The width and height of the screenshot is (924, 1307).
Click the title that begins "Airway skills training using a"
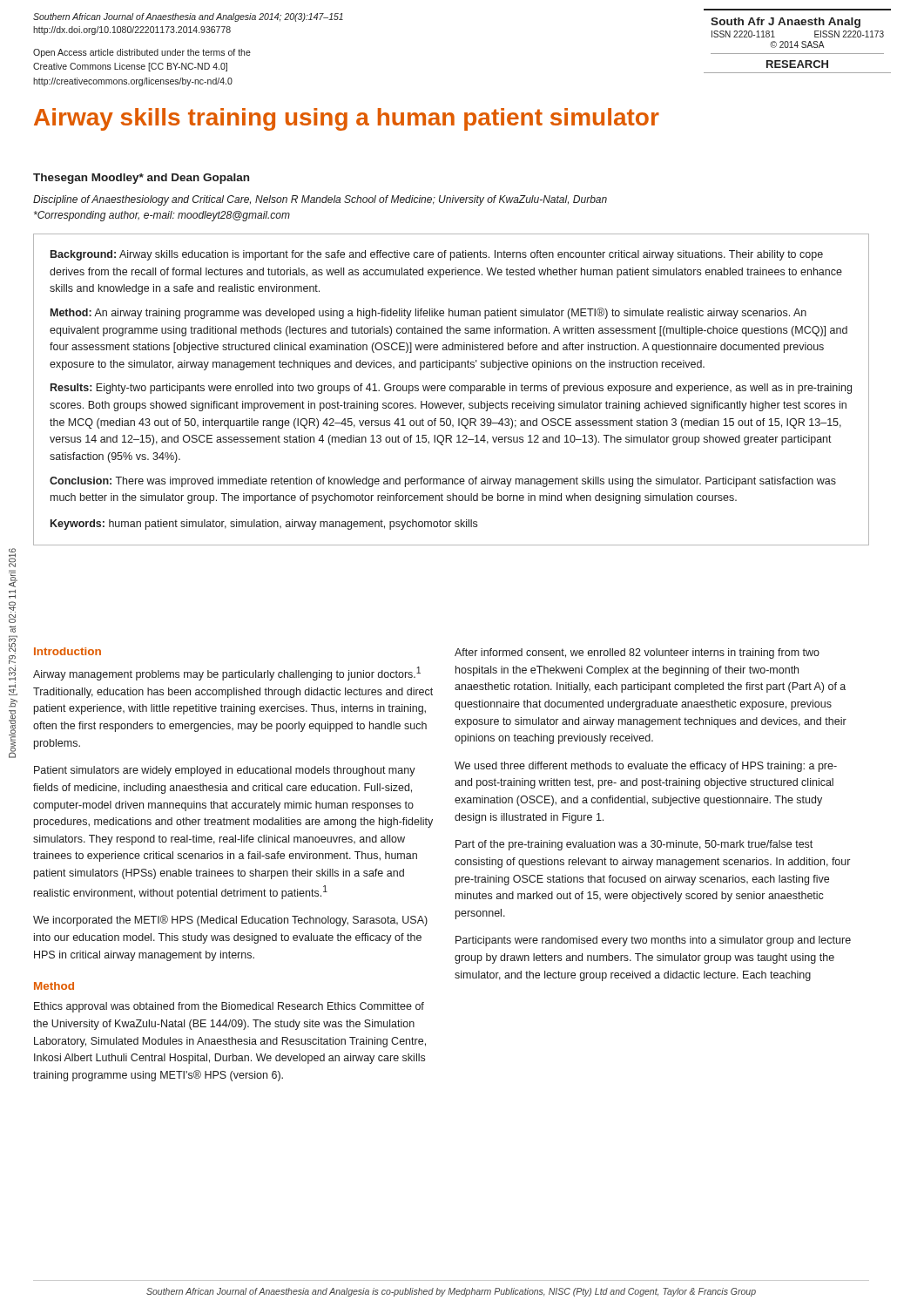tap(451, 117)
